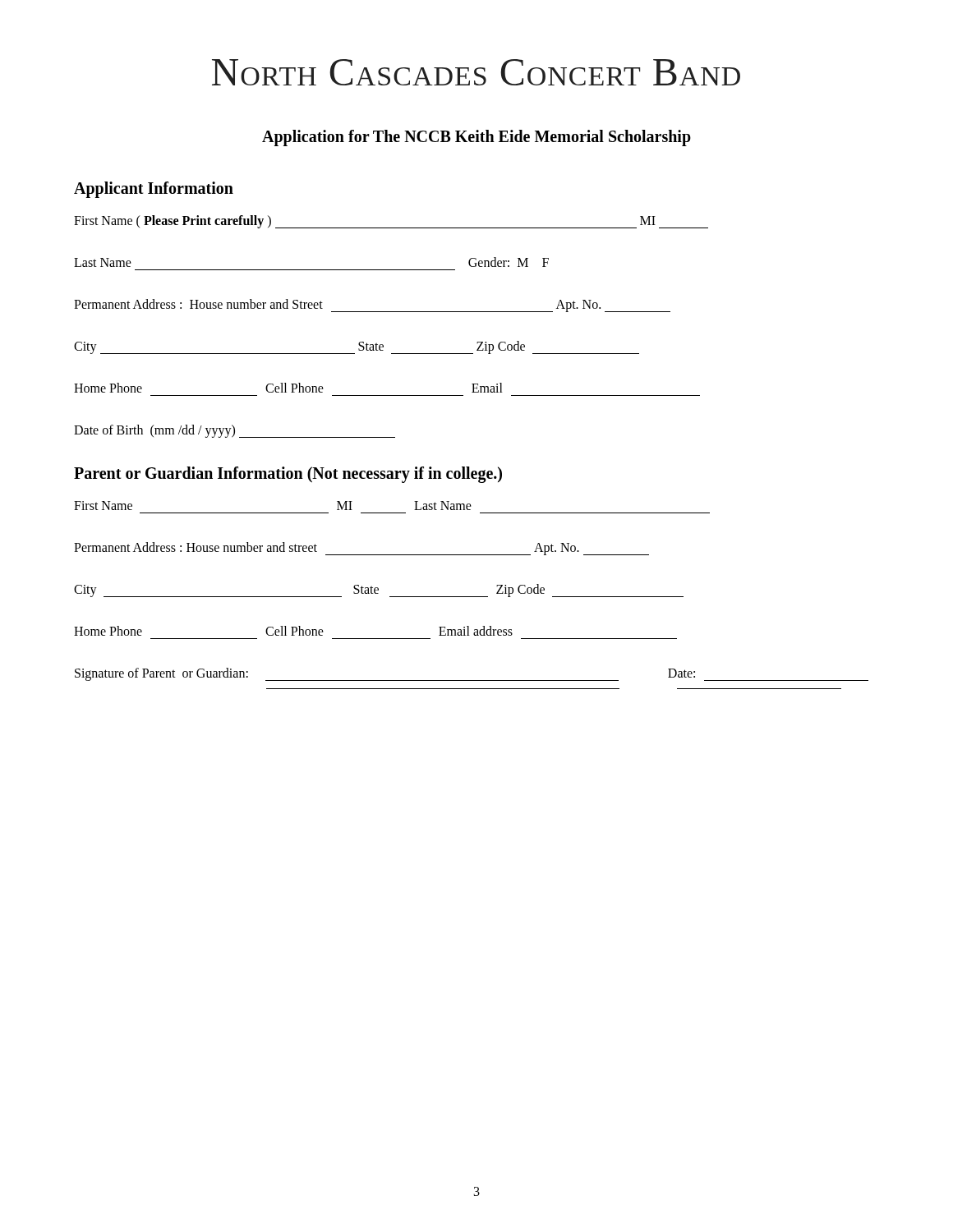Point to the section header beginning "Parent or Guardian Information"
This screenshot has width=953, height=1232.
click(288, 473)
